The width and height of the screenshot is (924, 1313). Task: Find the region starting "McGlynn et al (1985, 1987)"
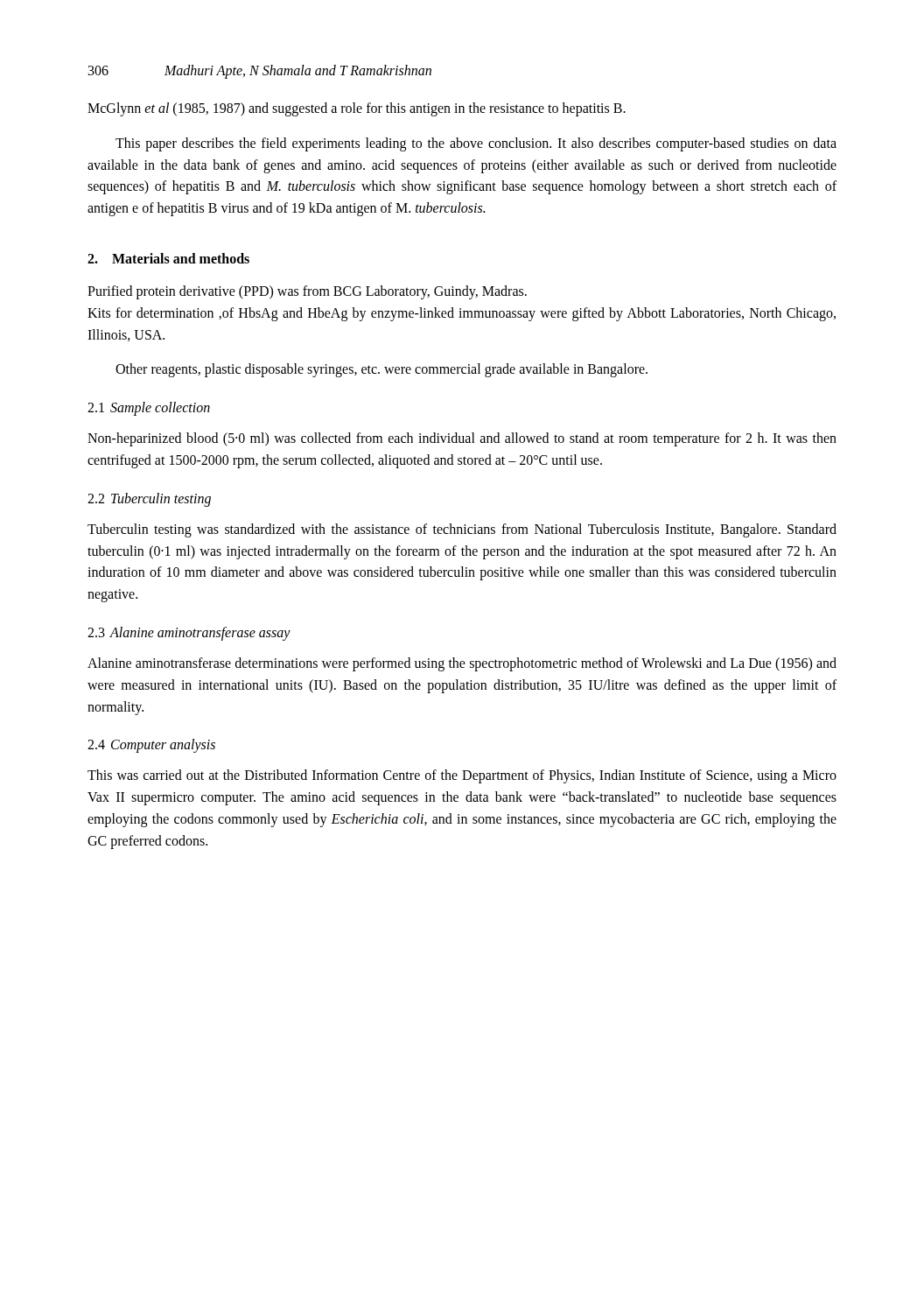point(462,109)
